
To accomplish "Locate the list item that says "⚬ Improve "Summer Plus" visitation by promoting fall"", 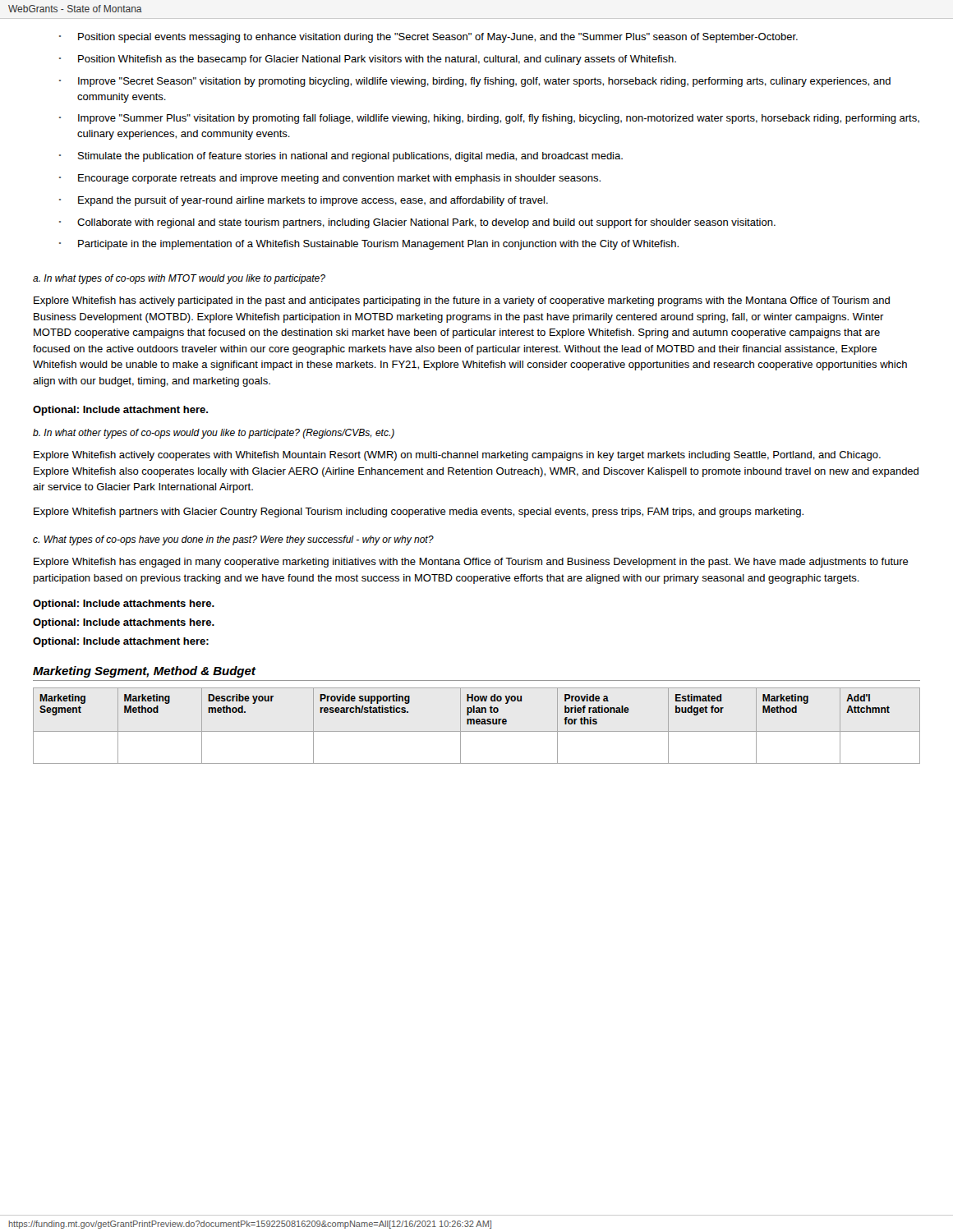I will 489,127.
